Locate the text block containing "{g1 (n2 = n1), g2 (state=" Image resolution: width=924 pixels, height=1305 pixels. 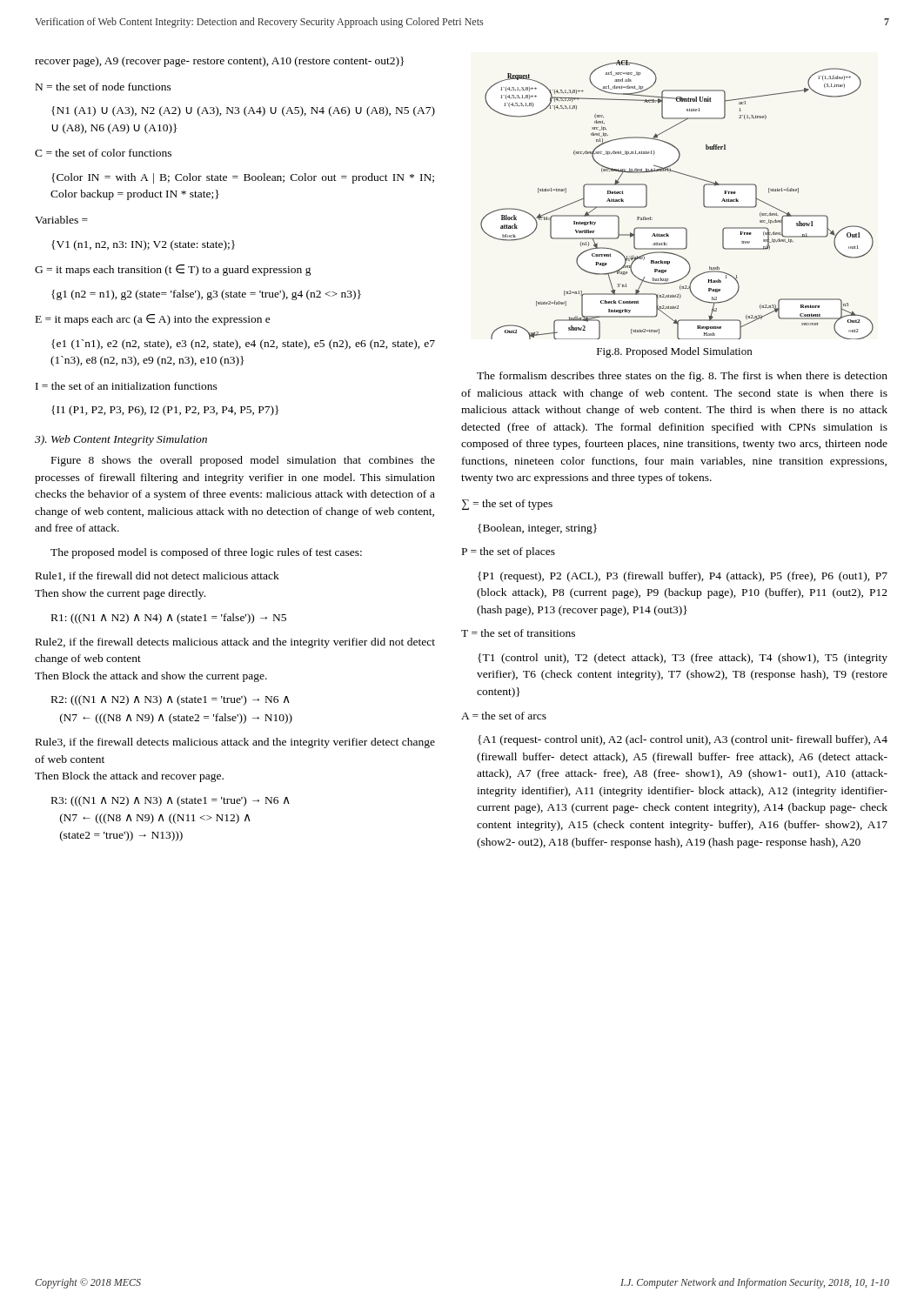coord(206,293)
